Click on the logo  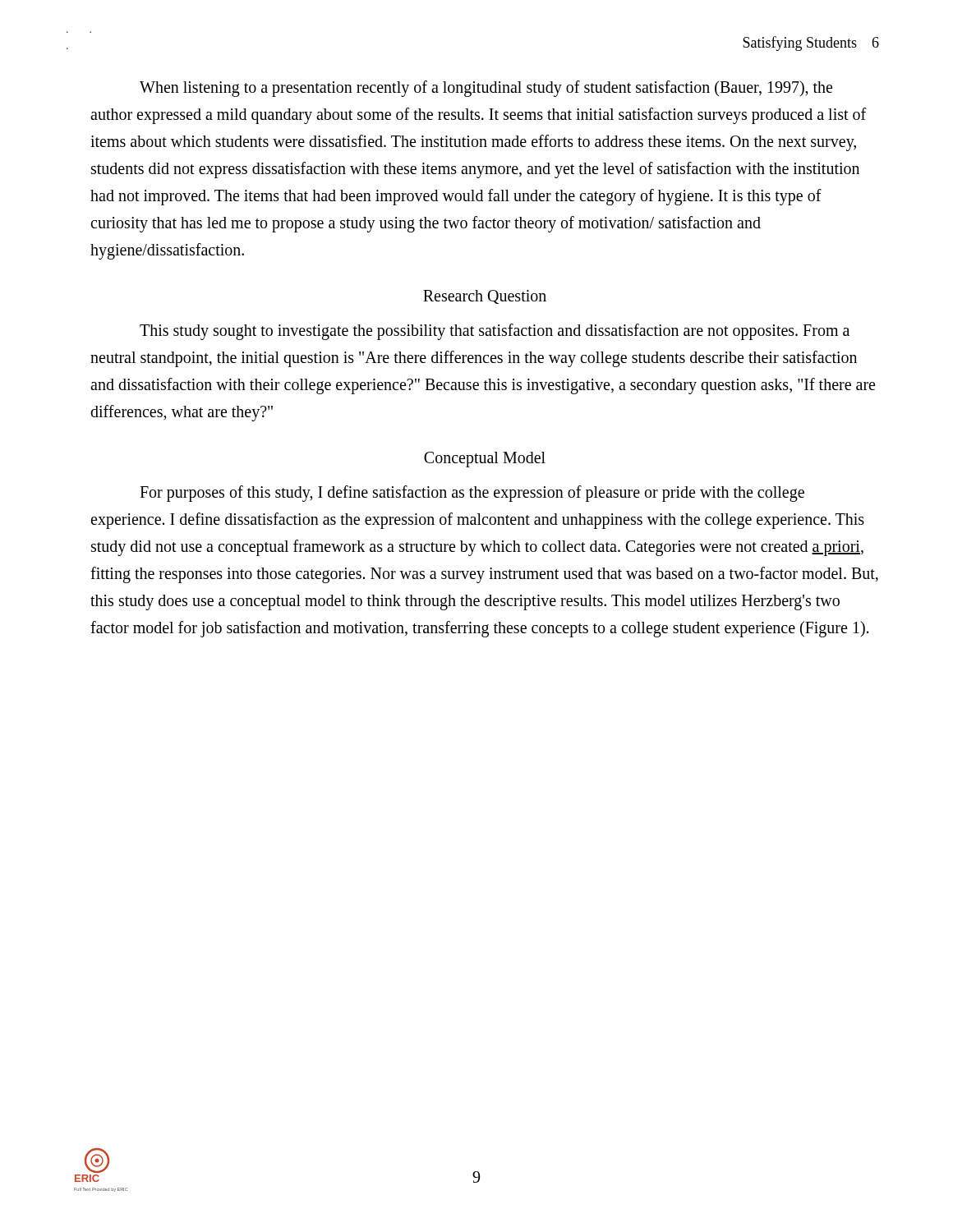[103, 1172]
